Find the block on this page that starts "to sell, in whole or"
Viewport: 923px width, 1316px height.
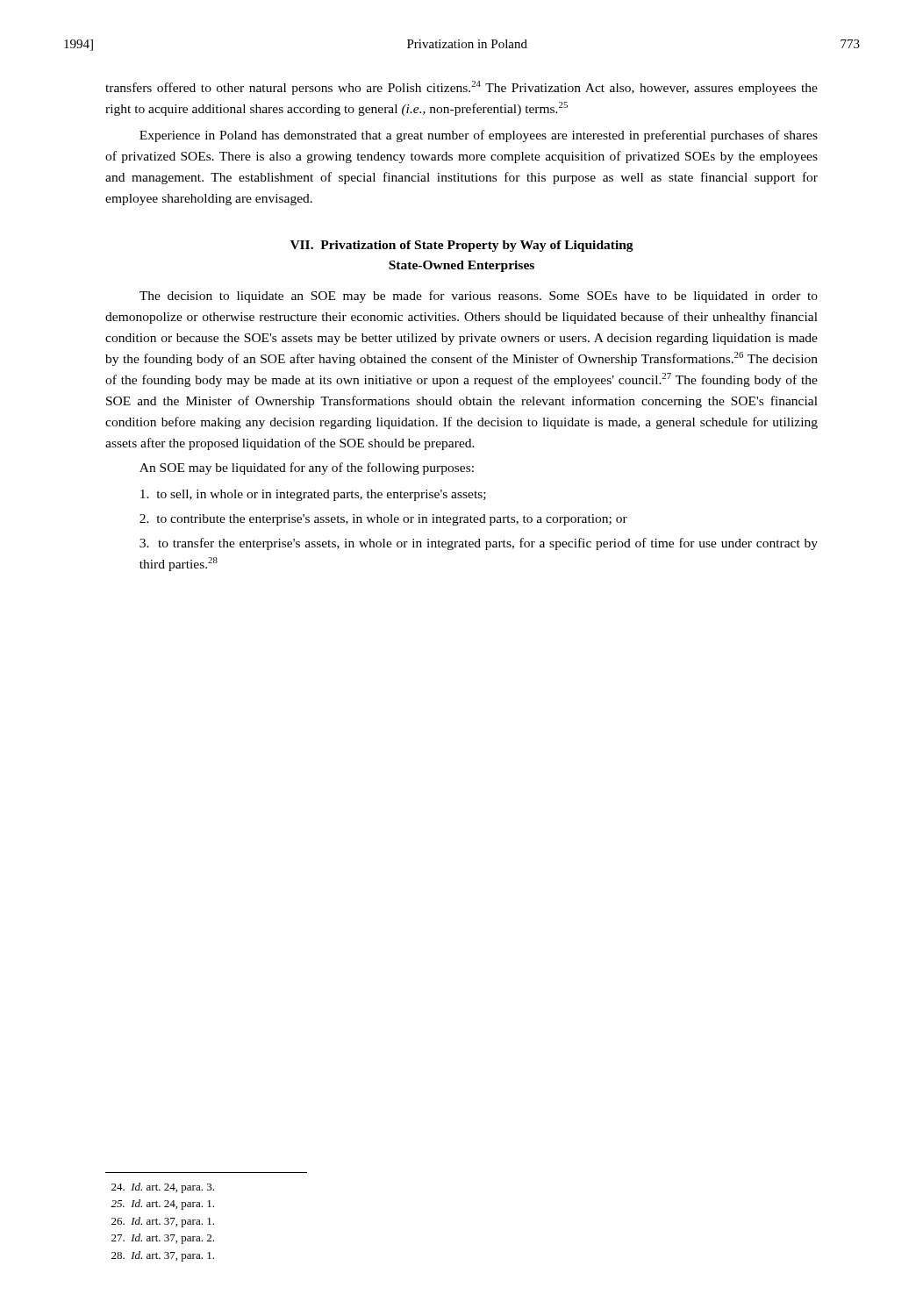click(x=478, y=494)
